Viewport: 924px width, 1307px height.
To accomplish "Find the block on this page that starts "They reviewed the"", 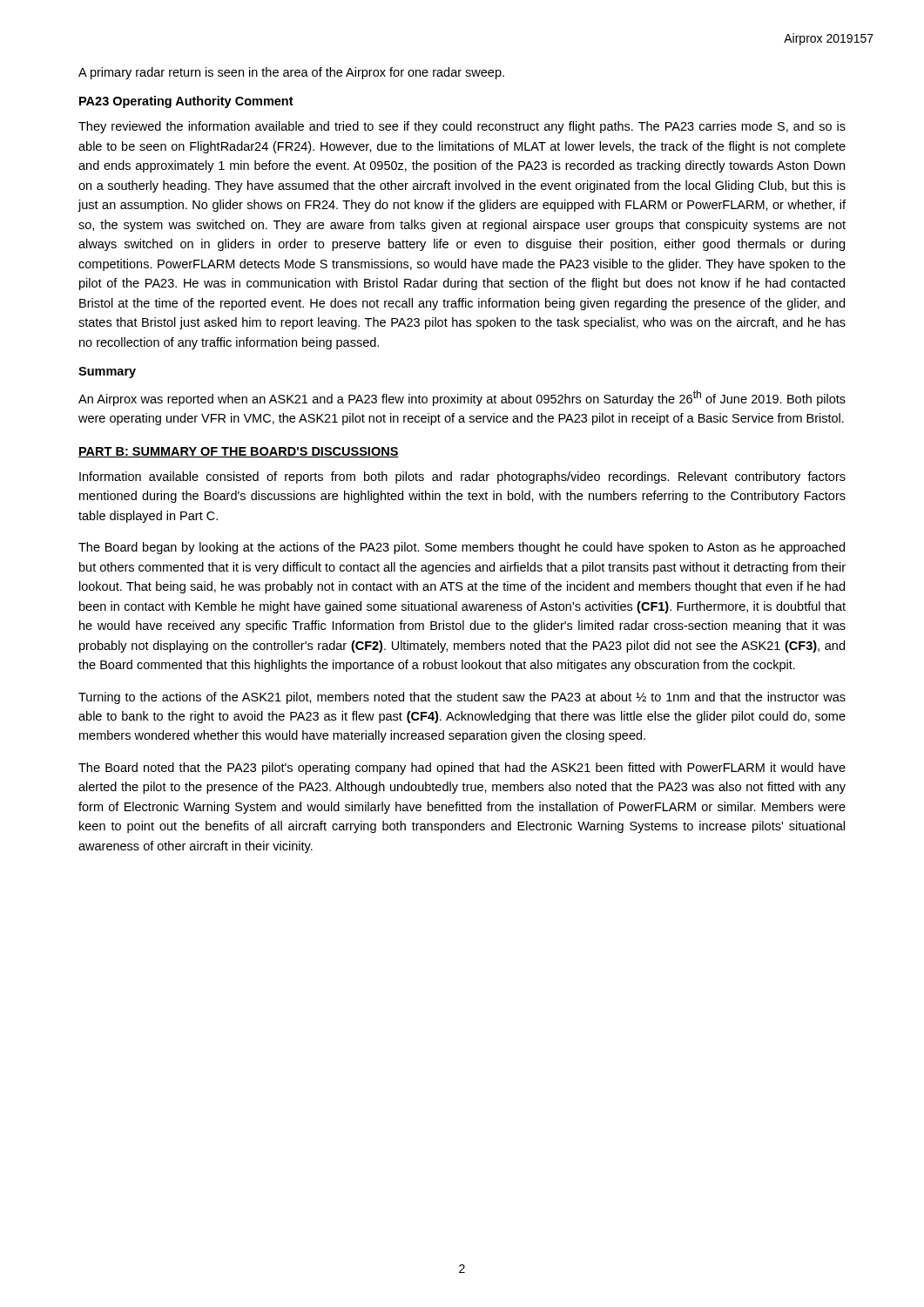I will click(x=462, y=234).
